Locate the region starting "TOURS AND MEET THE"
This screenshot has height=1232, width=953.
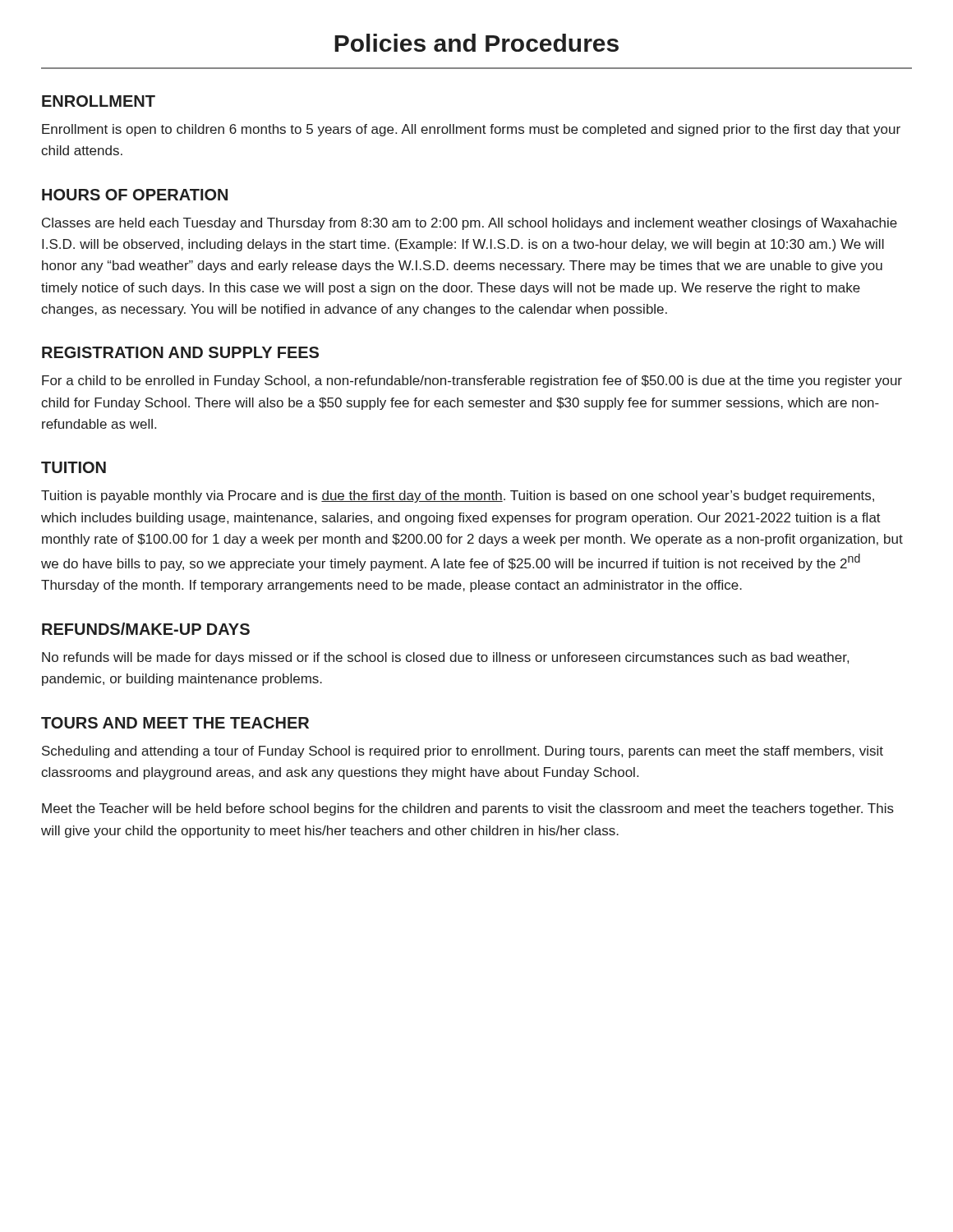pyautogui.click(x=175, y=722)
